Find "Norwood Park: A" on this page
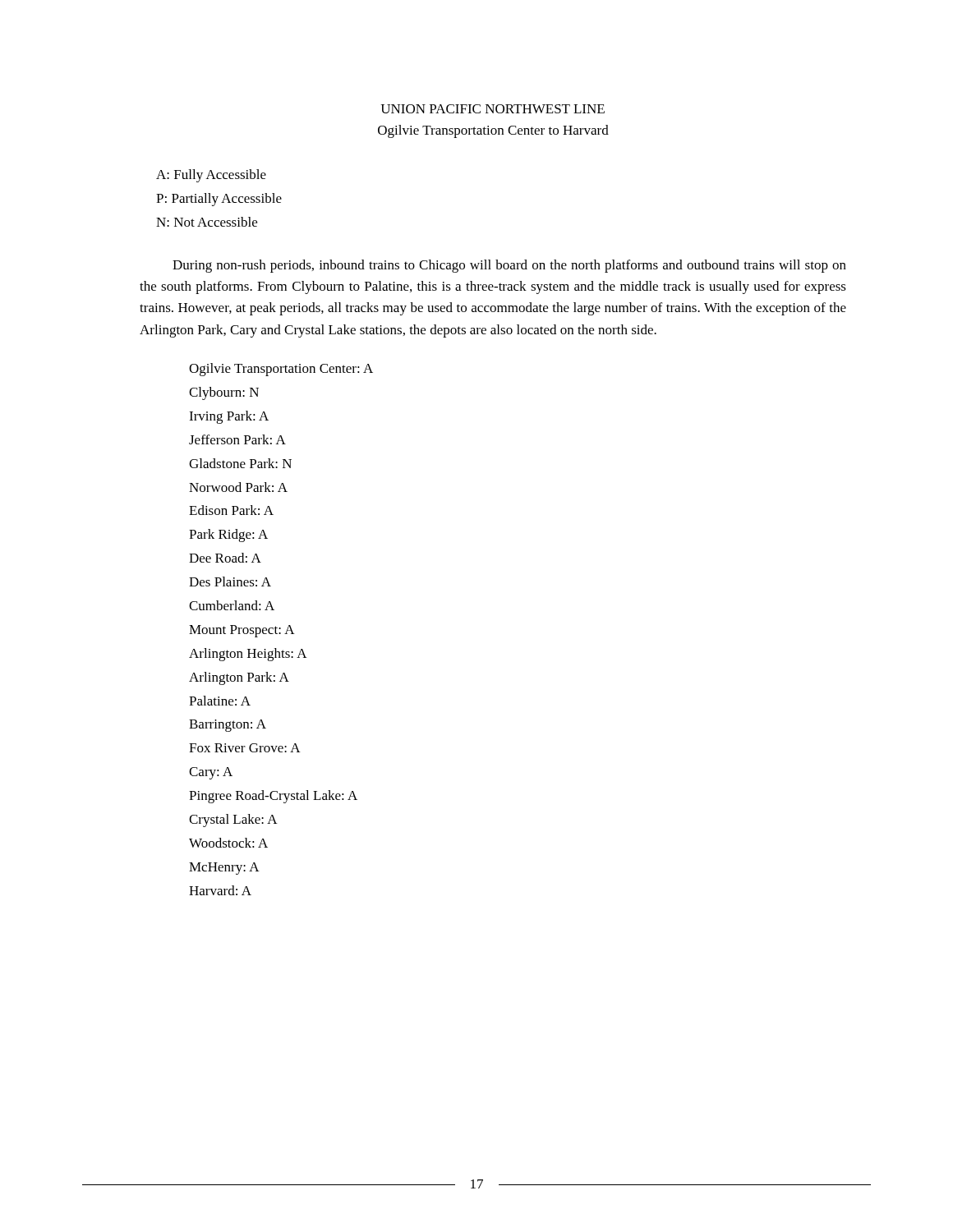Image resolution: width=953 pixels, height=1232 pixels. pos(238,487)
